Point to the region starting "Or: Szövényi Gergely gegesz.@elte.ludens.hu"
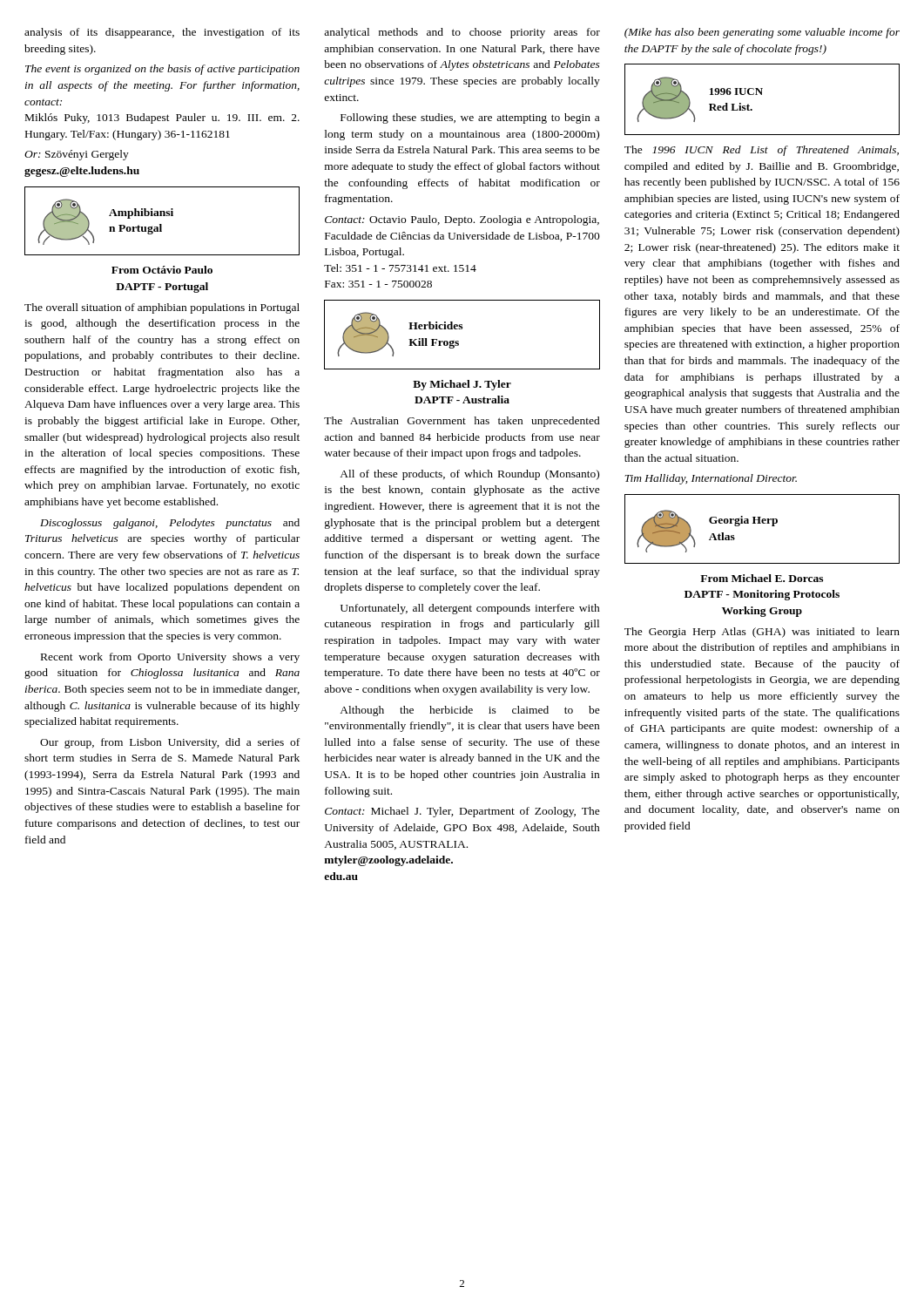Image resolution: width=924 pixels, height=1307 pixels. pyautogui.click(x=77, y=155)
